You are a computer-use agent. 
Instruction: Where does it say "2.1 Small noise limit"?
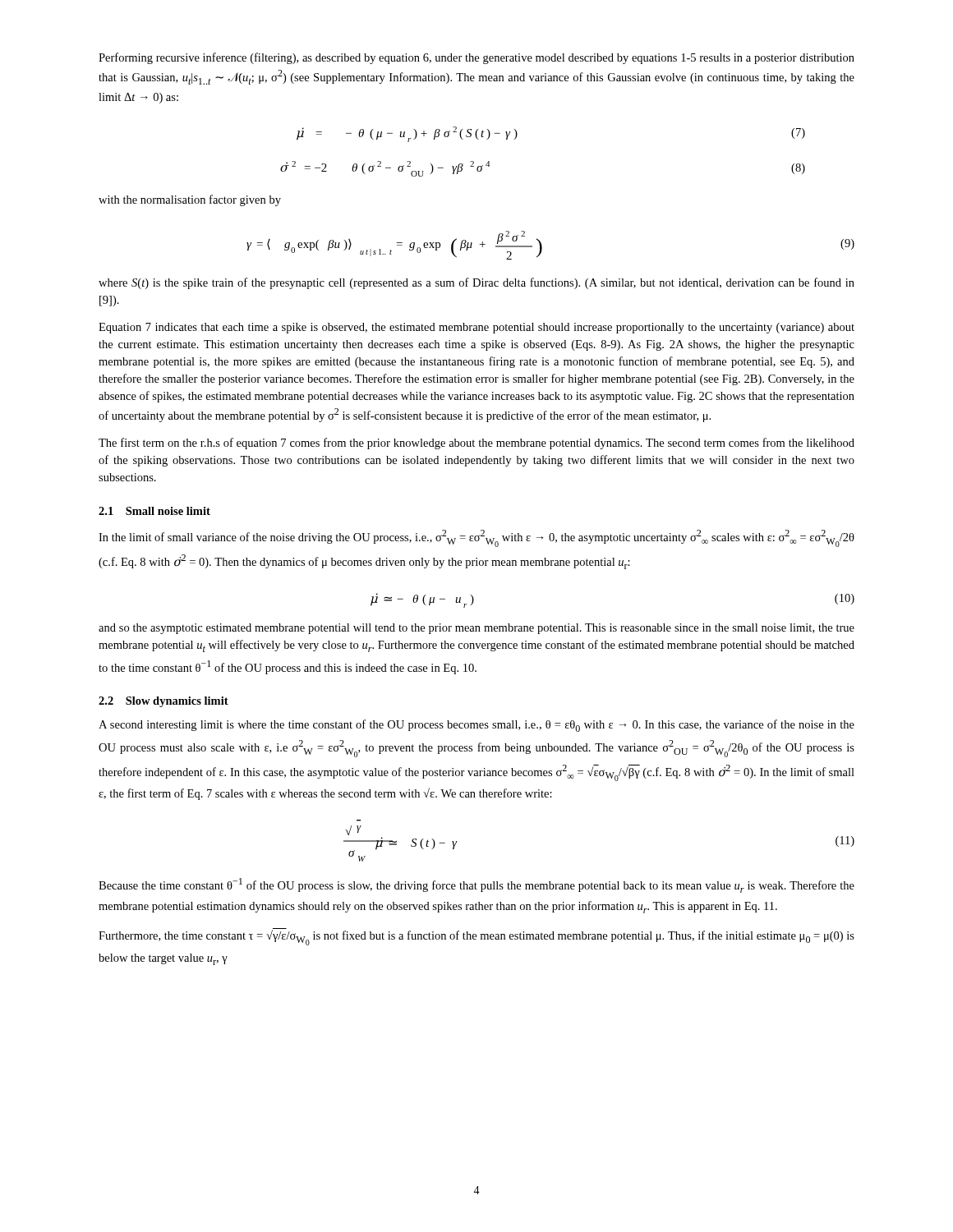(x=154, y=511)
